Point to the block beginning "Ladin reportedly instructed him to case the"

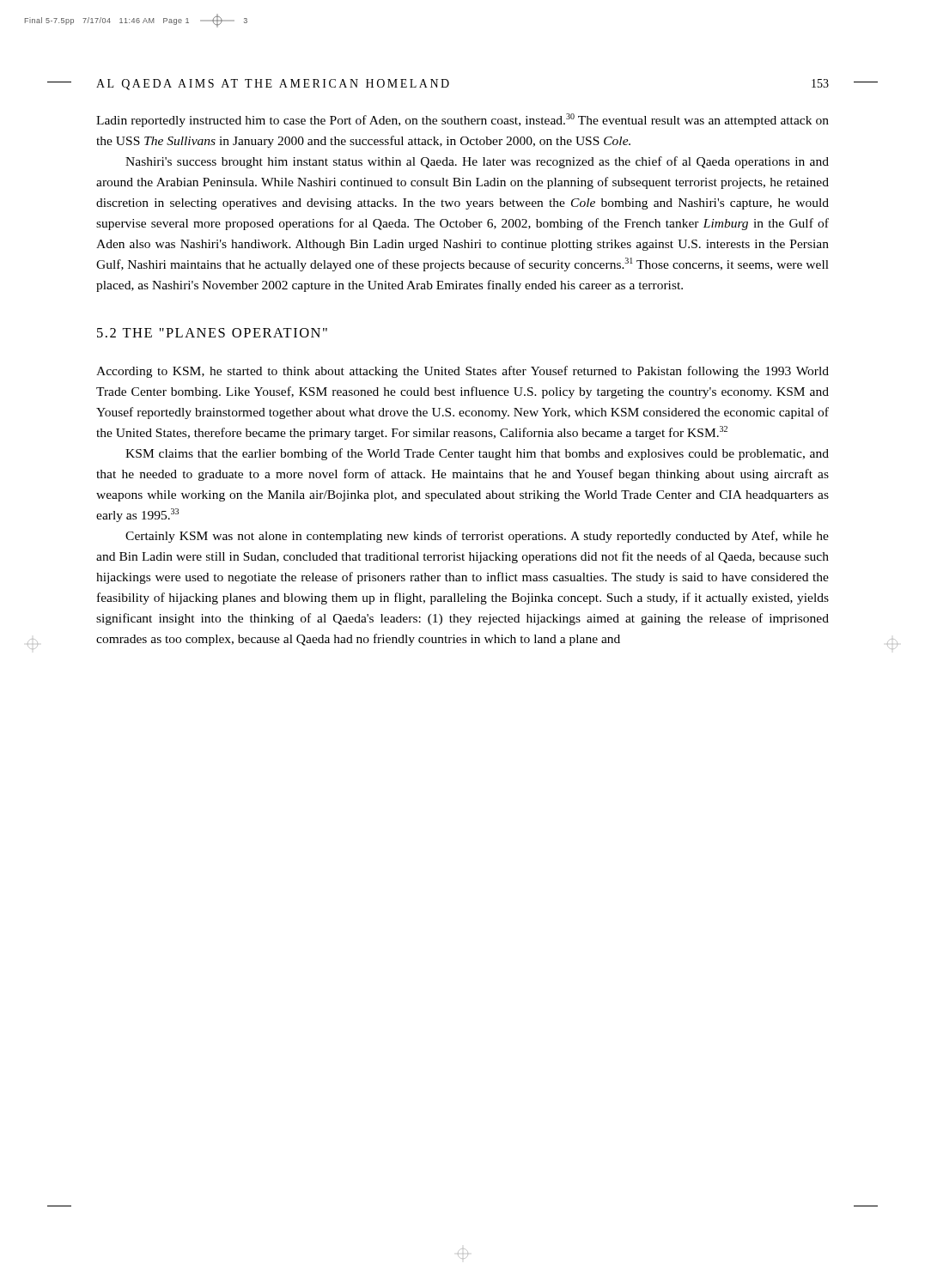pyautogui.click(x=462, y=203)
